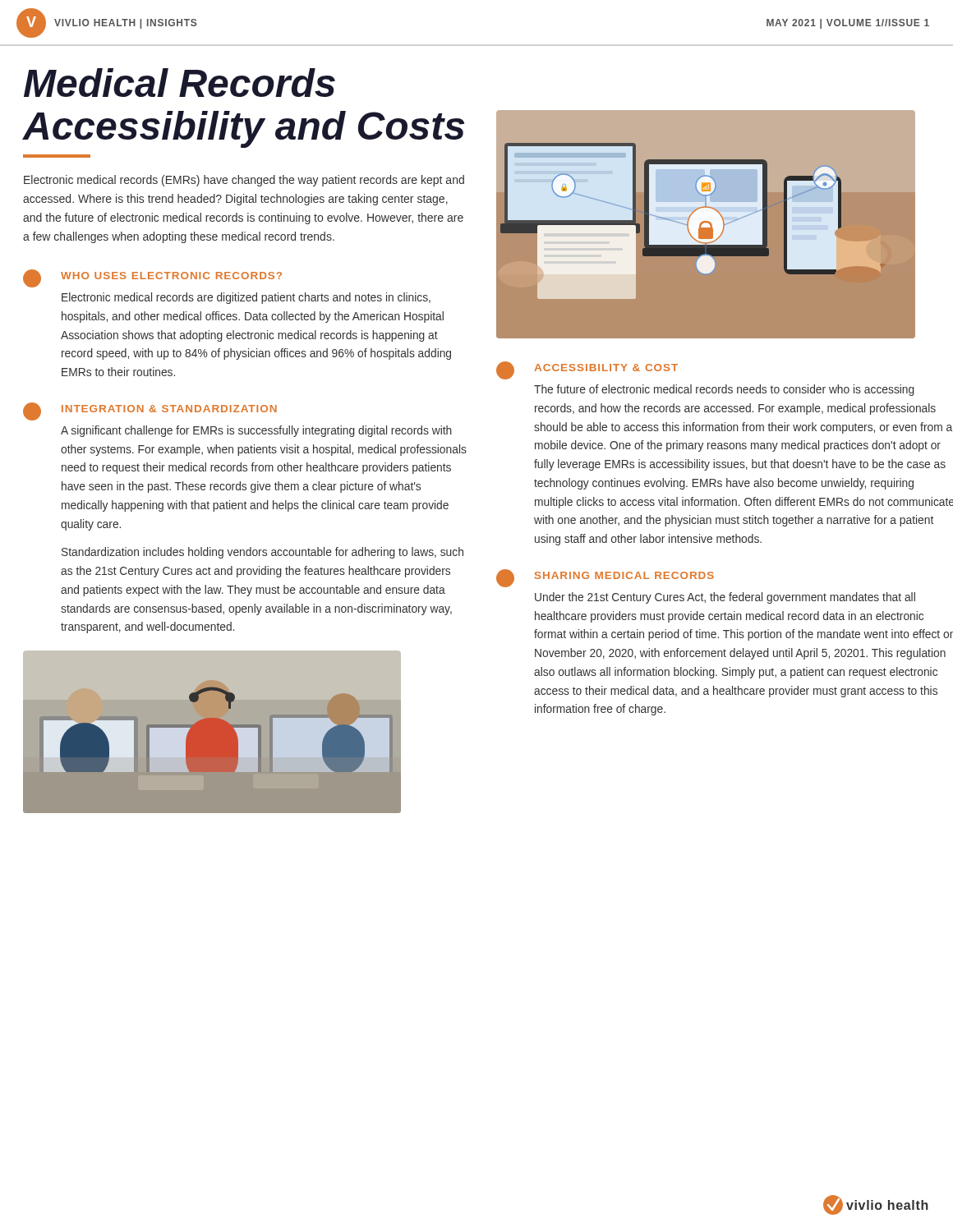
Task: Find the text block containing "A significant challenge"
Action: point(256,431)
